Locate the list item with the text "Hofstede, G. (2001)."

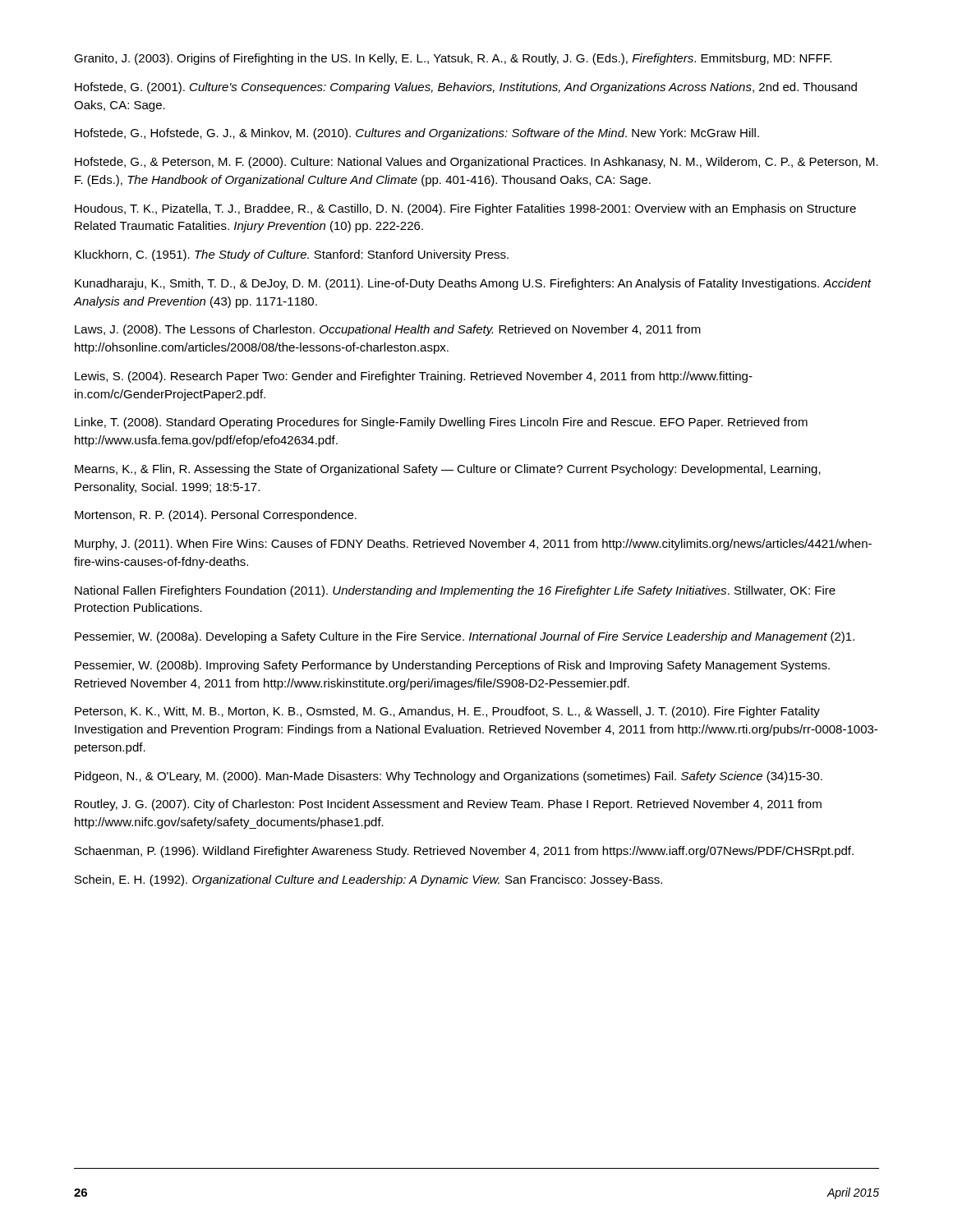coord(466,95)
